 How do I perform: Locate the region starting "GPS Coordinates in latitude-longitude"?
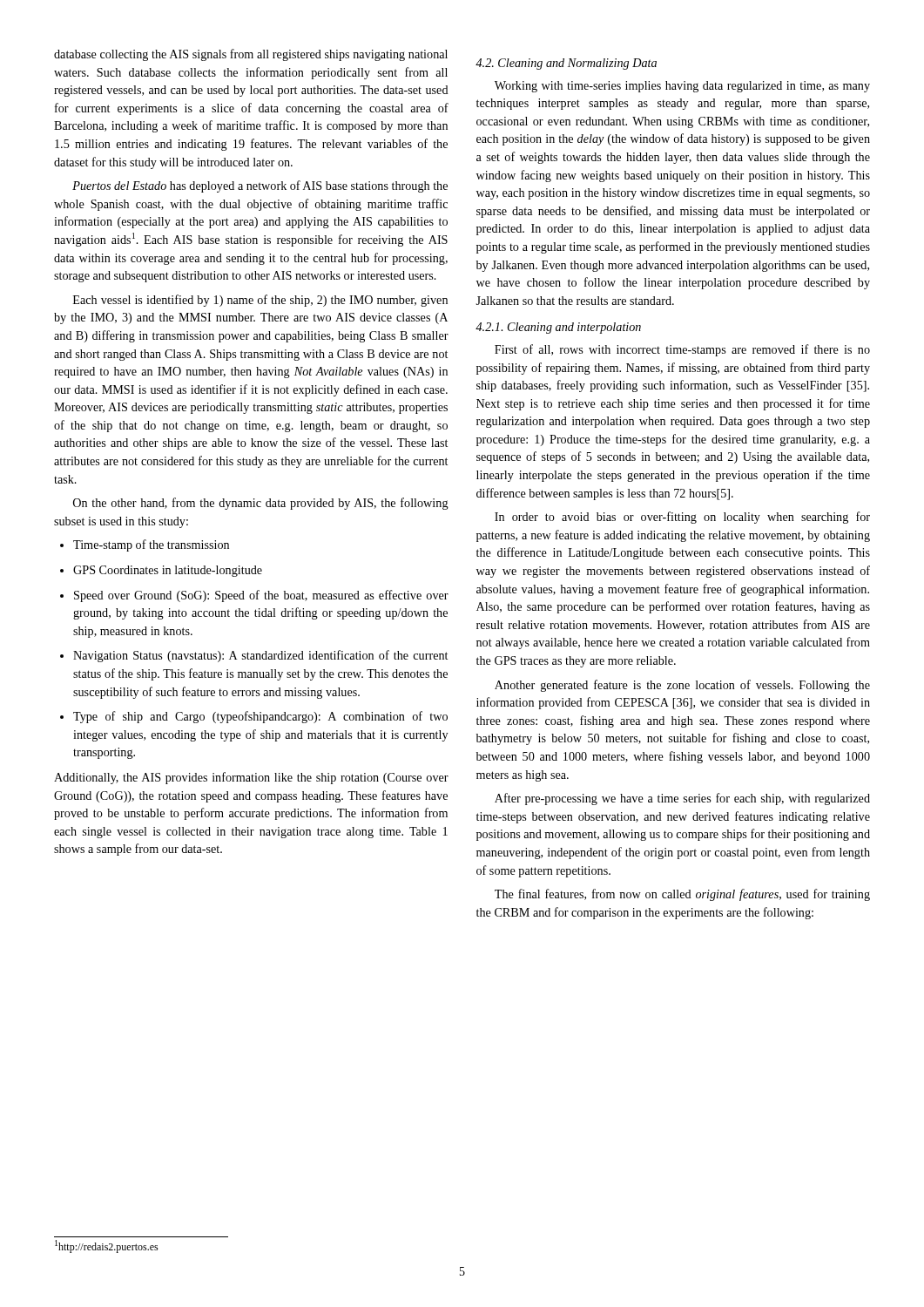click(251, 570)
